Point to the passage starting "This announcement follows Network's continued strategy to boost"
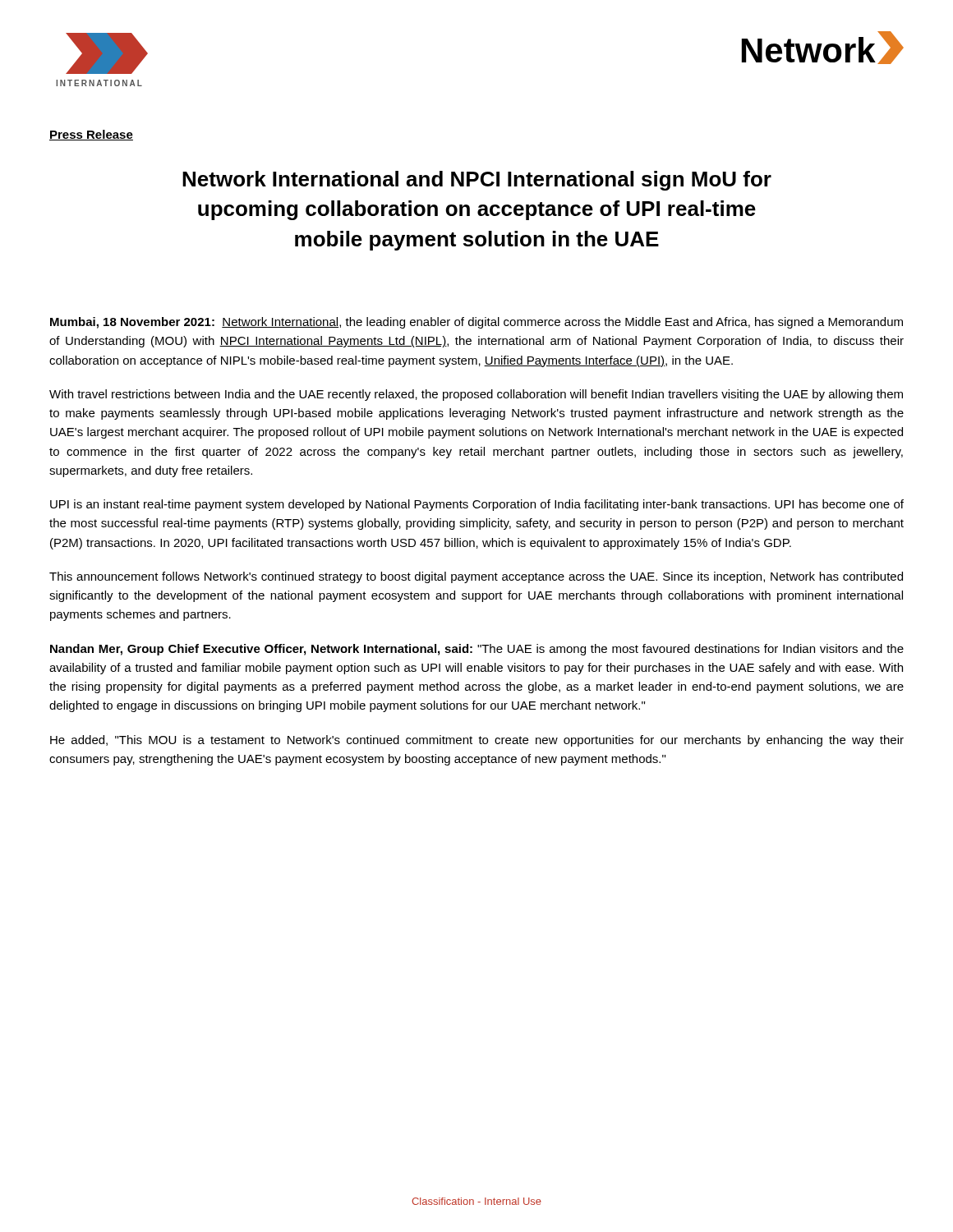The height and width of the screenshot is (1232, 953). [476, 595]
